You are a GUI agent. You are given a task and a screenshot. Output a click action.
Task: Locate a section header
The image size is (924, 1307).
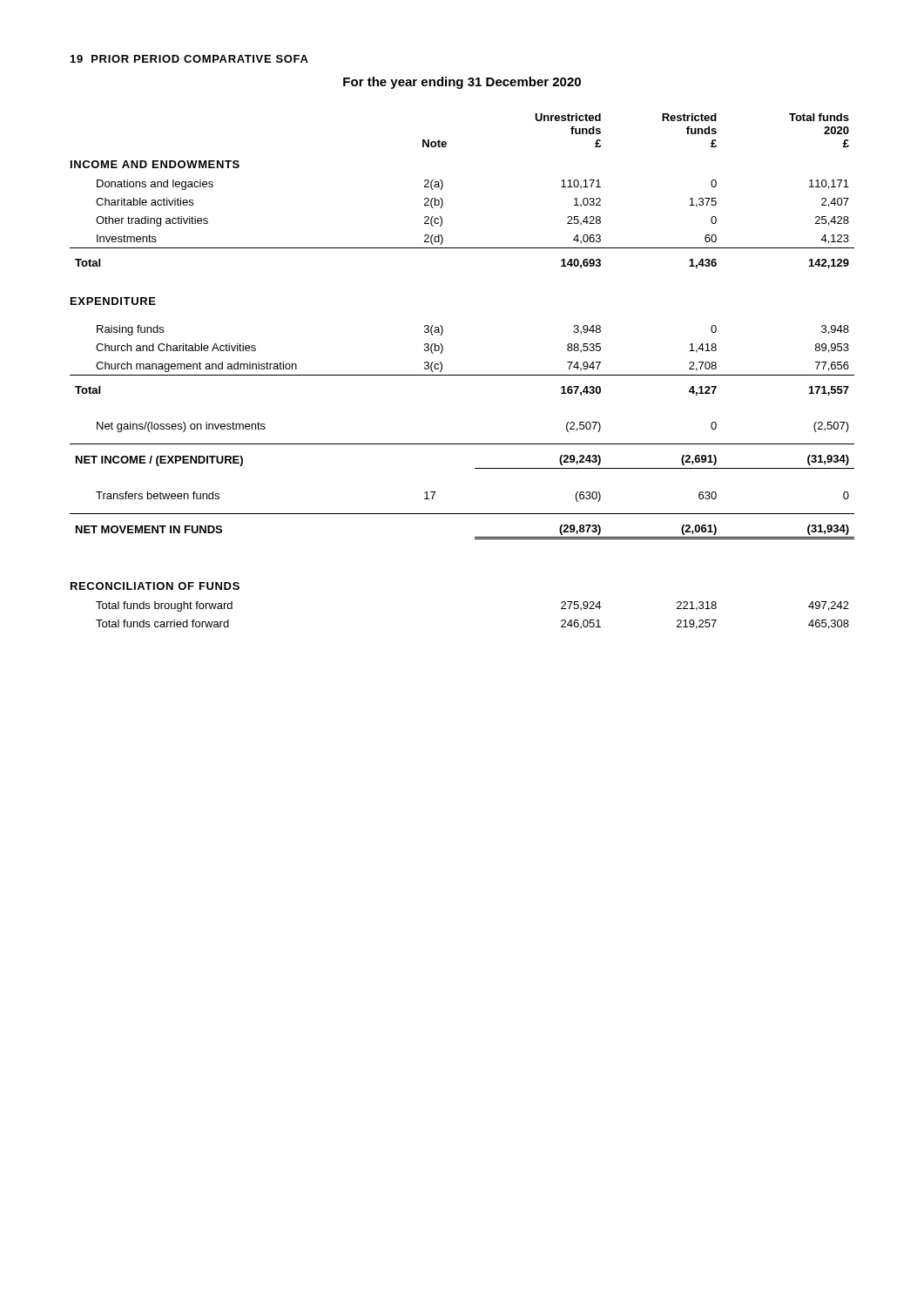(189, 59)
